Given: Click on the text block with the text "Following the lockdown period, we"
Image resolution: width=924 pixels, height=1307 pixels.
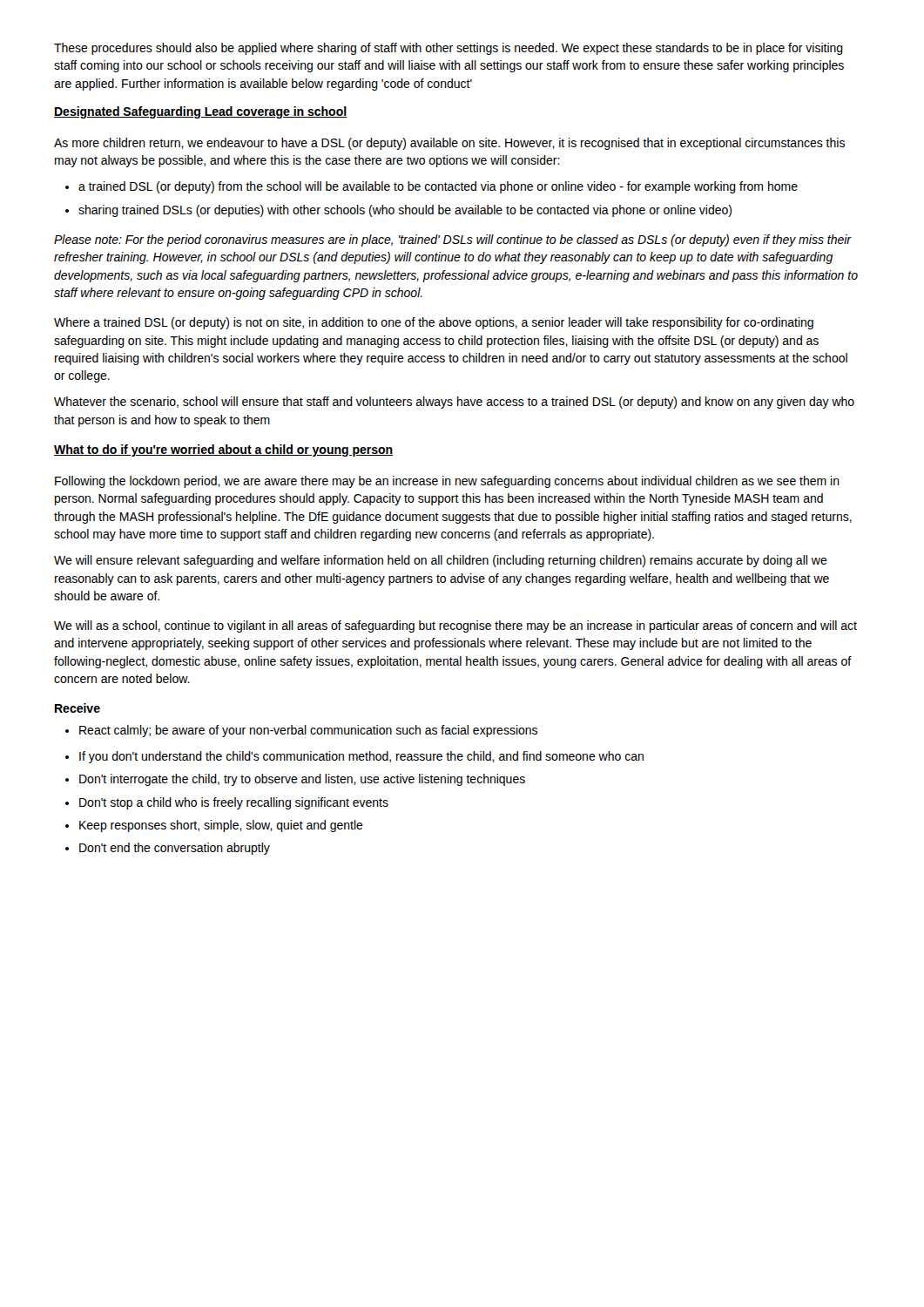Looking at the screenshot, I should (x=458, y=508).
